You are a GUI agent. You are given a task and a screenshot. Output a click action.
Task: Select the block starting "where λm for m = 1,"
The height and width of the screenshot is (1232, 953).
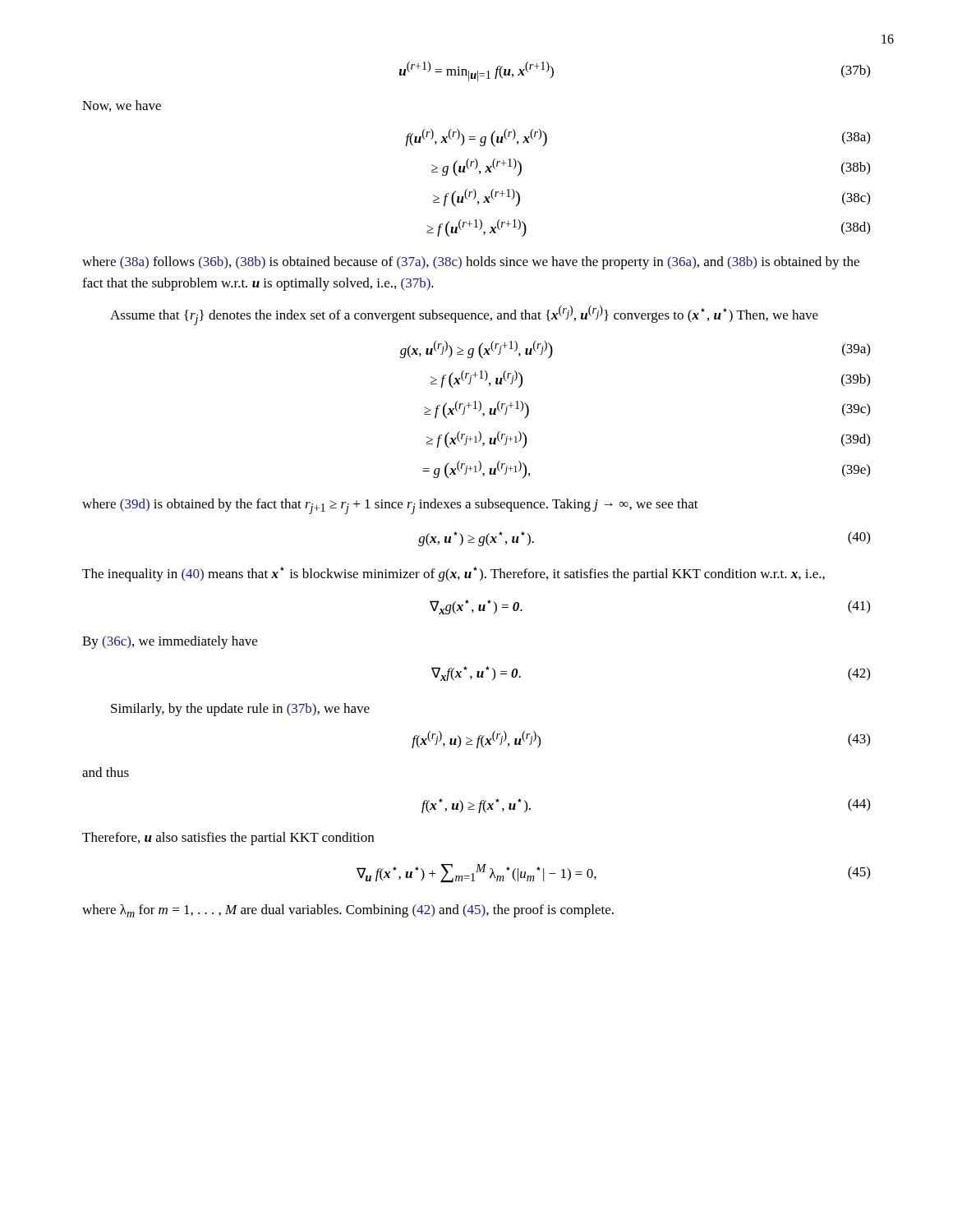348,911
